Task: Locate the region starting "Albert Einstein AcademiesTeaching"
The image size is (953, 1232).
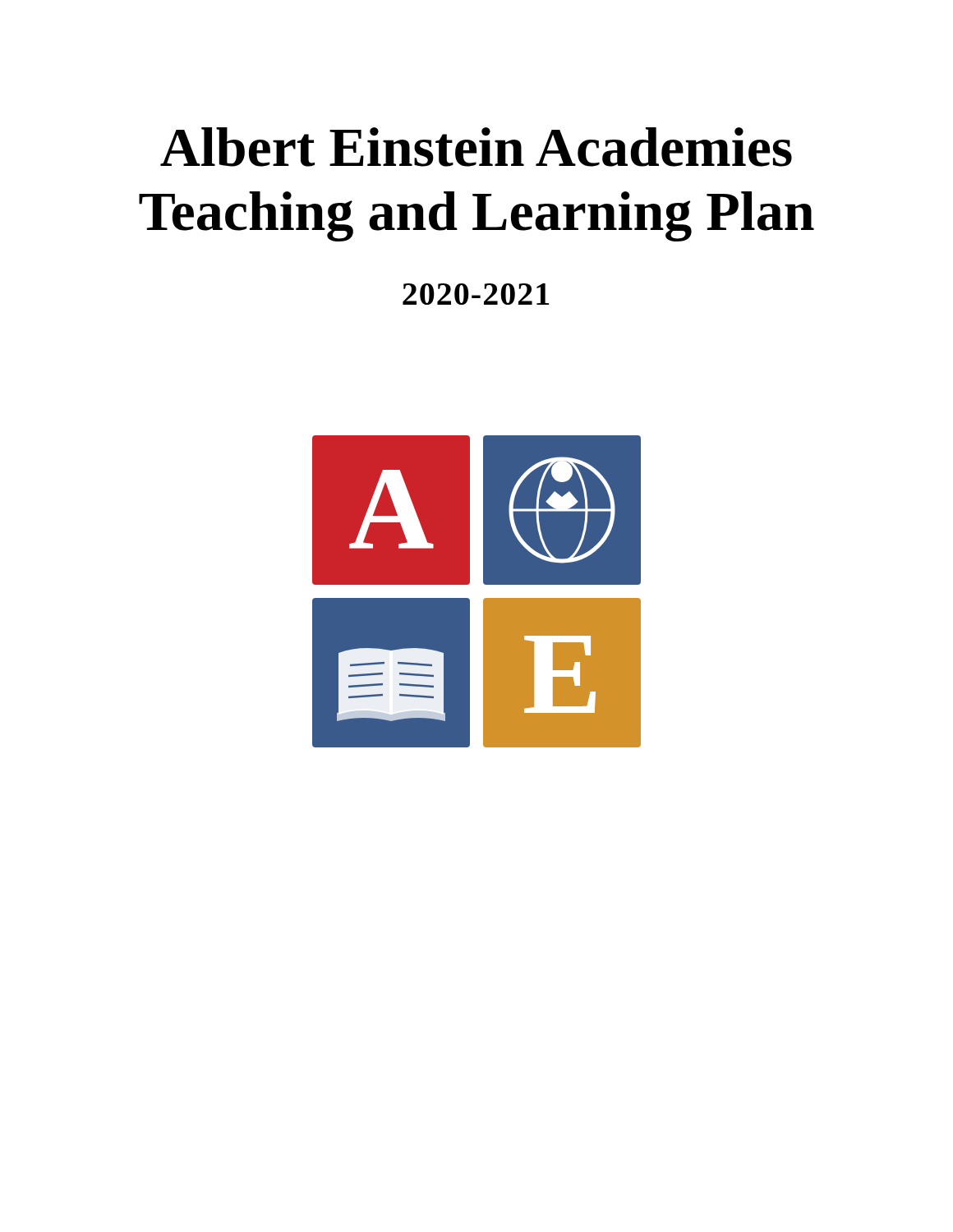Action: (476, 214)
